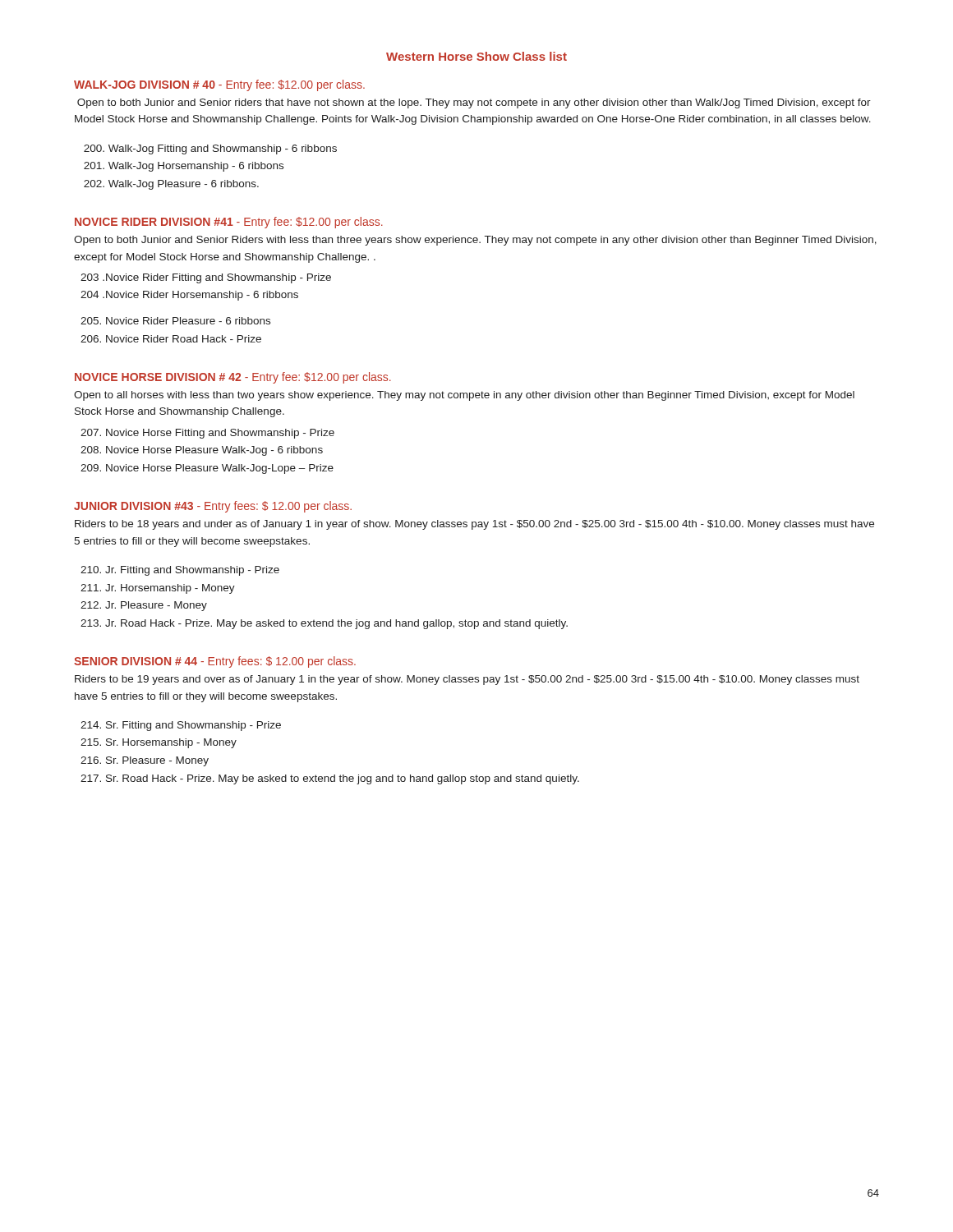Image resolution: width=953 pixels, height=1232 pixels.
Task: Click on the section header with the text "NOVICE HORSE DIVISION # 42 - Entry"
Action: pyautogui.click(x=233, y=377)
